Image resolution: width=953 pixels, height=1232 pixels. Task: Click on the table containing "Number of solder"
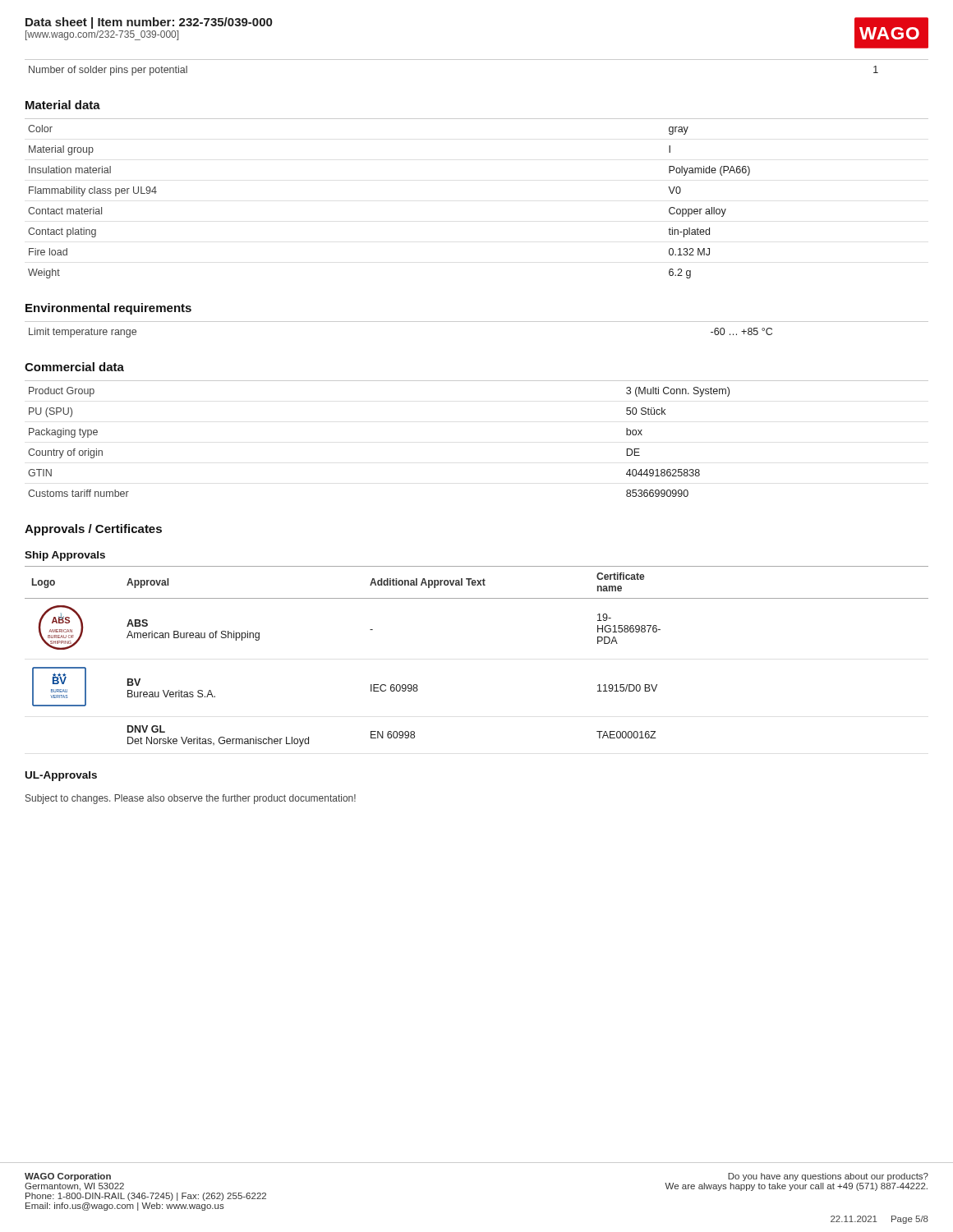[x=476, y=69]
